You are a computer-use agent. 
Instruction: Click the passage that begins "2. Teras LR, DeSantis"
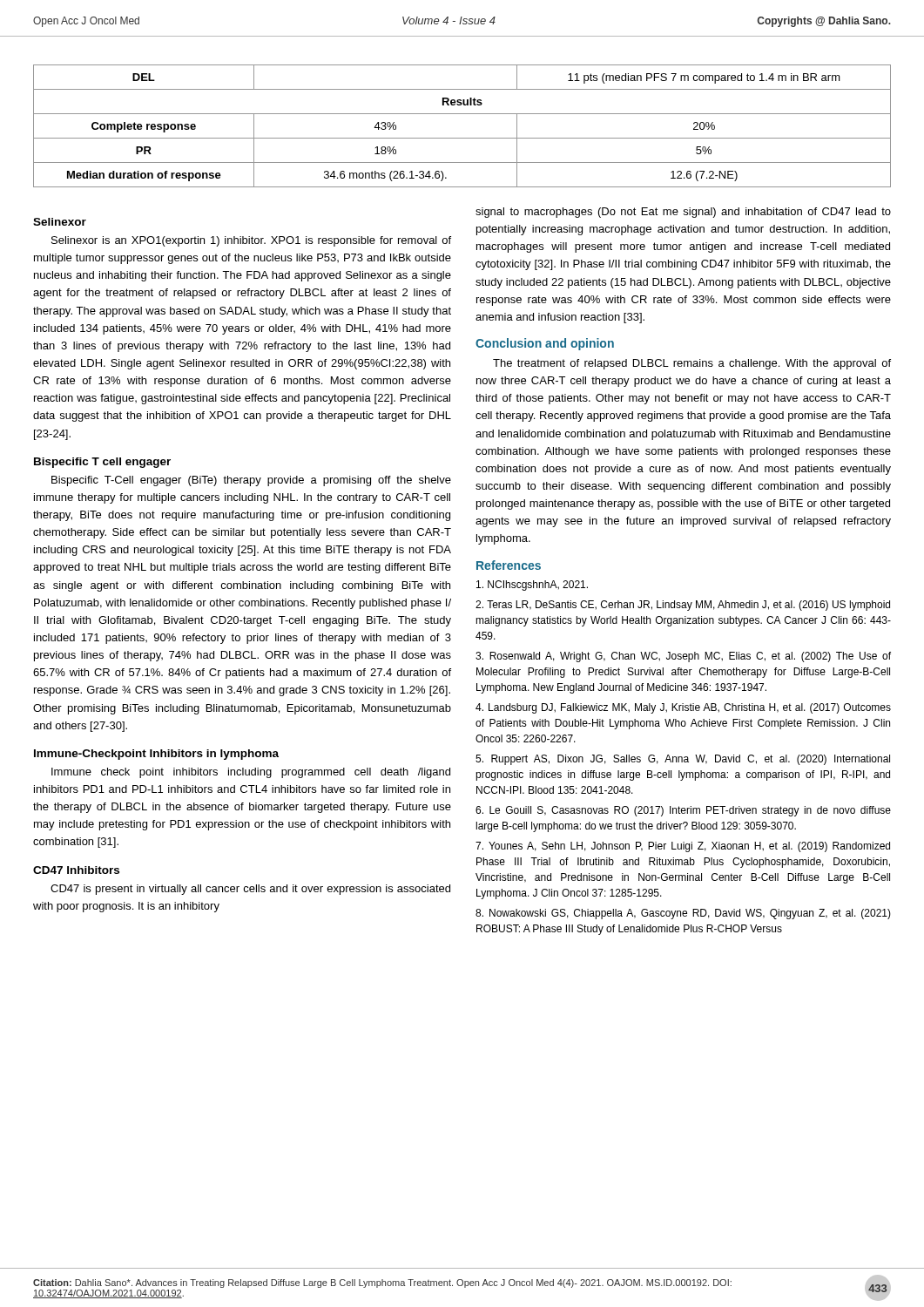[683, 620]
